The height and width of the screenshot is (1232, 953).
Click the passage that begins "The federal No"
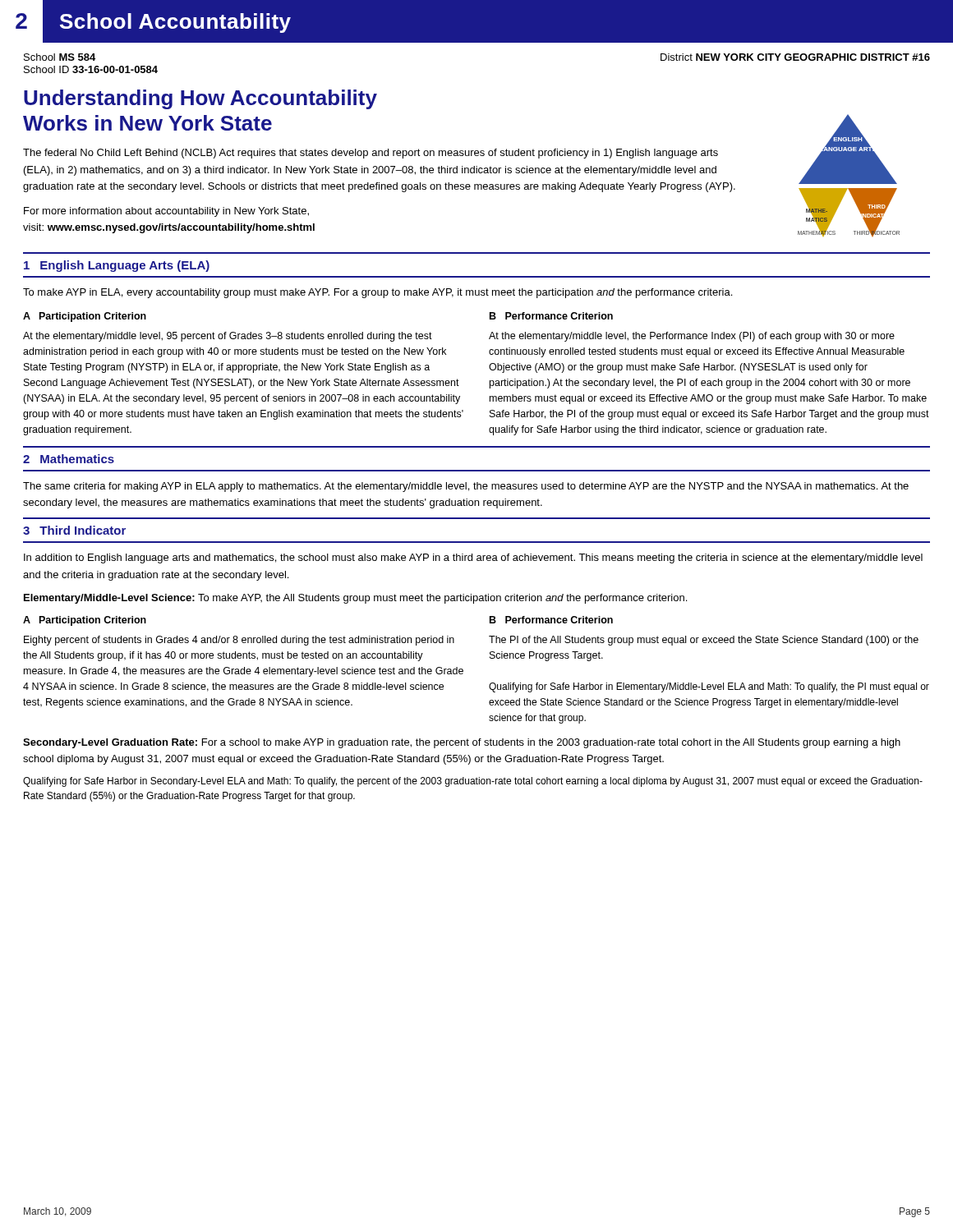click(379, 169)
